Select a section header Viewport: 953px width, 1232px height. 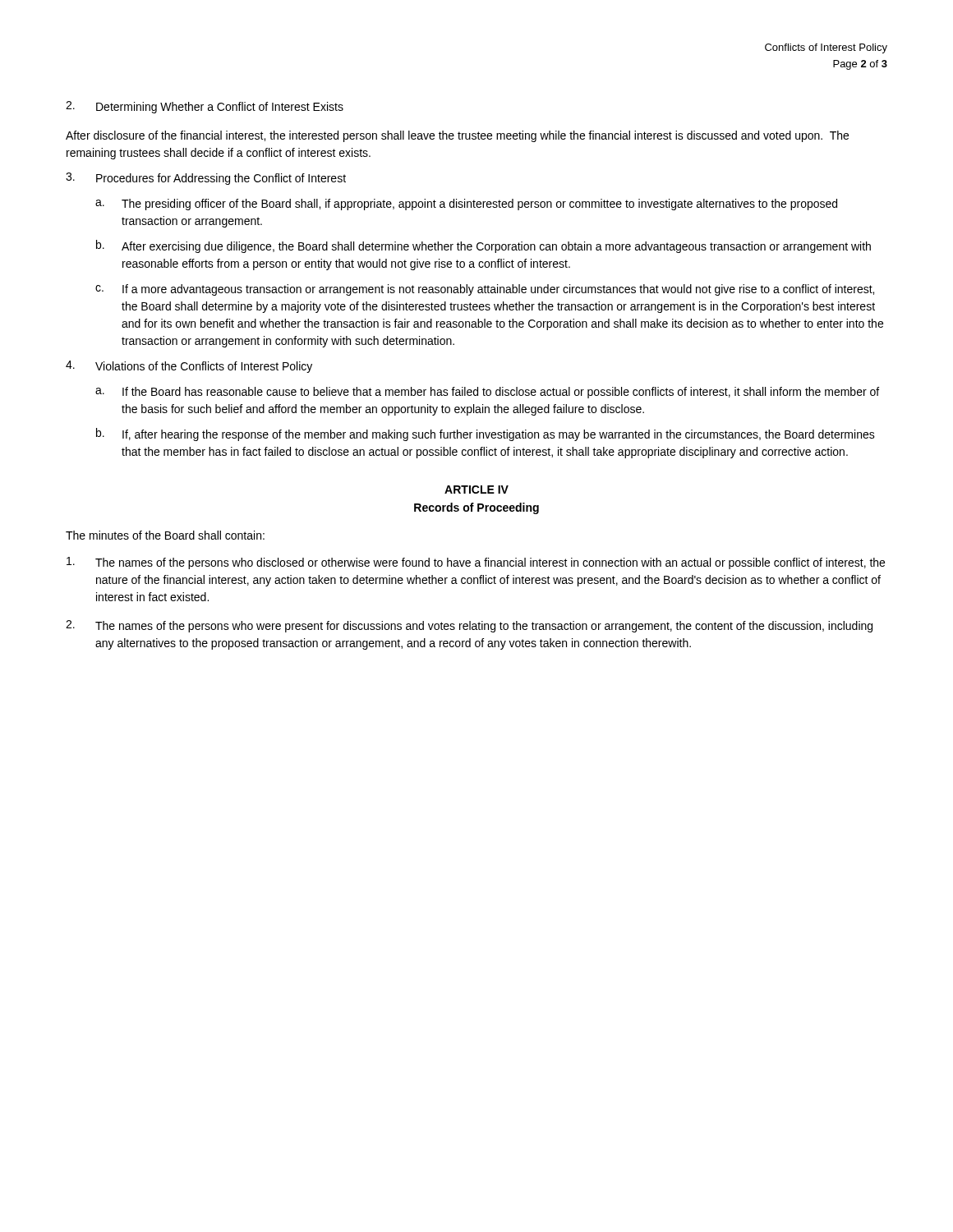point(476,499)
